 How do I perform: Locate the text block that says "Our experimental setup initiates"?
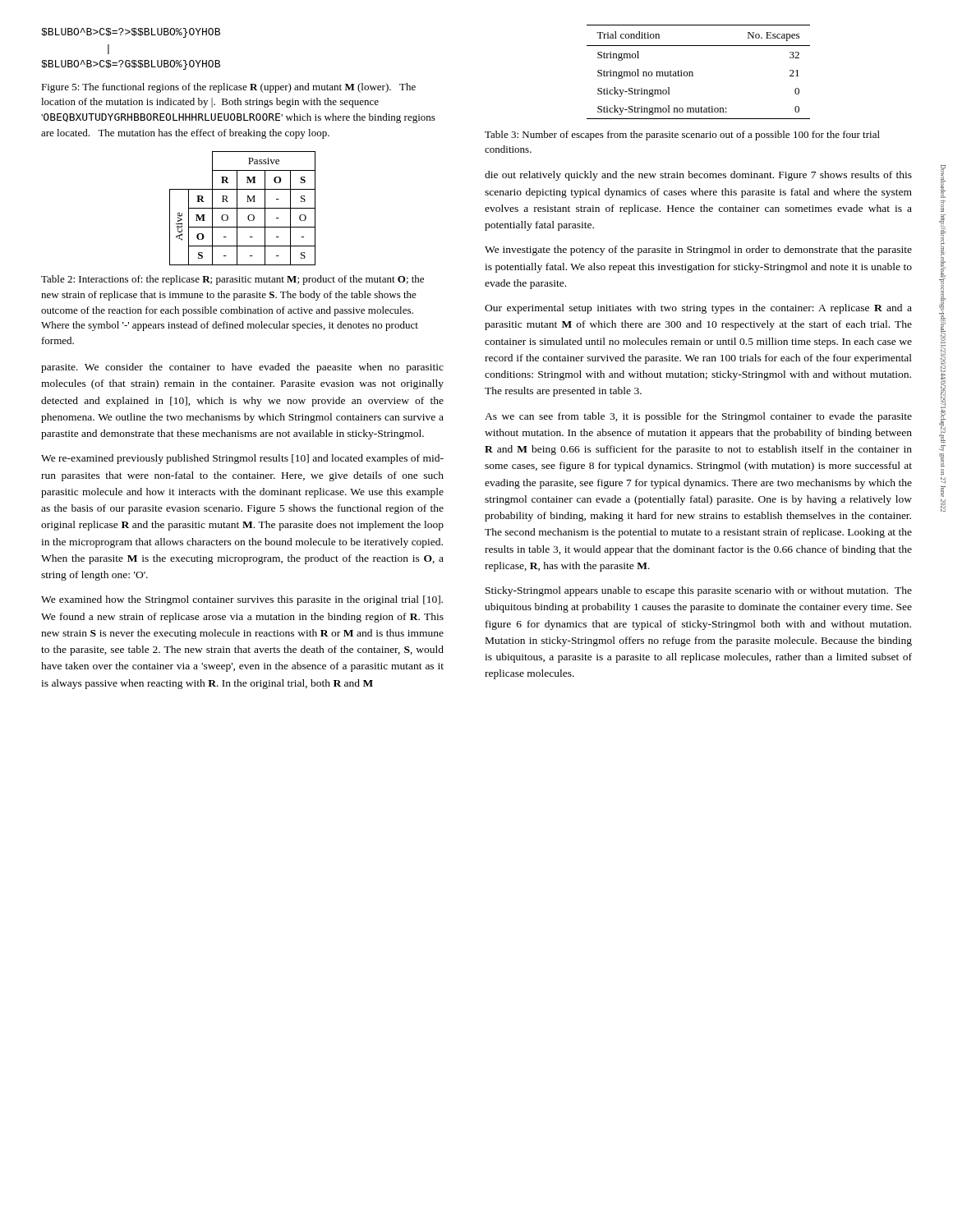pyautogui.click(x=698, y=349)
